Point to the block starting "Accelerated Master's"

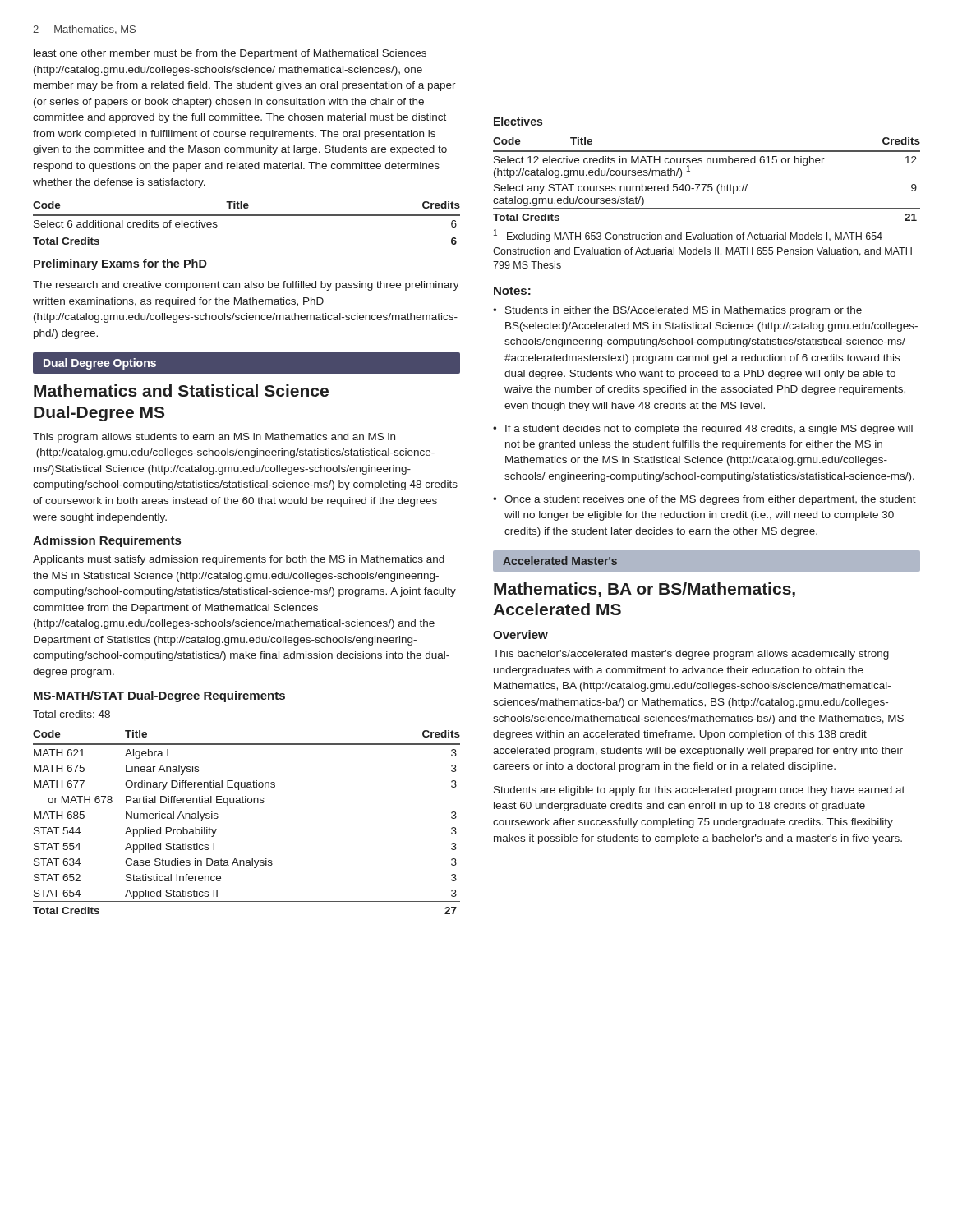[x=707, y=561]
